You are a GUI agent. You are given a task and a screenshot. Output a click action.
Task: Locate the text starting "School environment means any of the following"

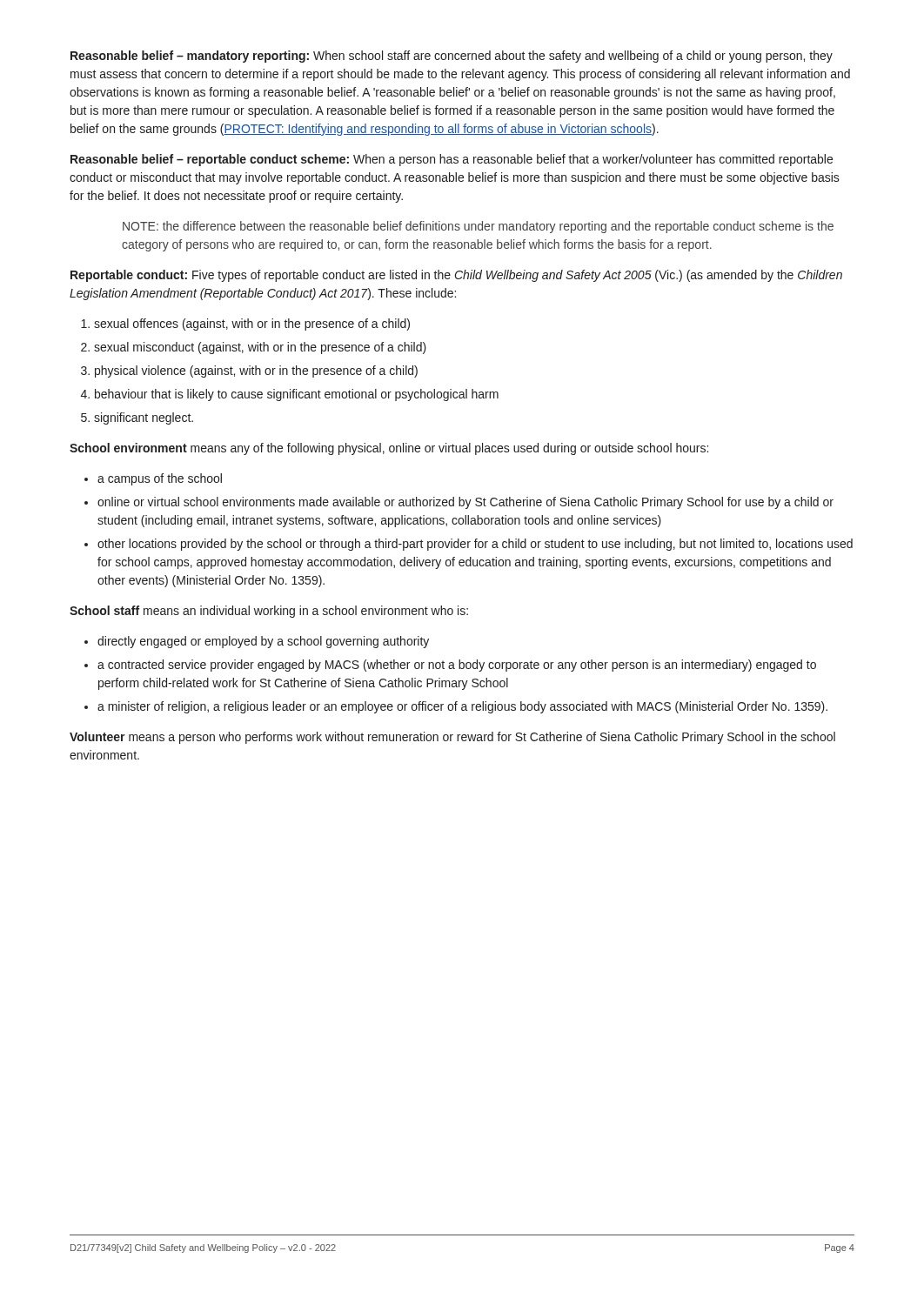click(462, 449)
